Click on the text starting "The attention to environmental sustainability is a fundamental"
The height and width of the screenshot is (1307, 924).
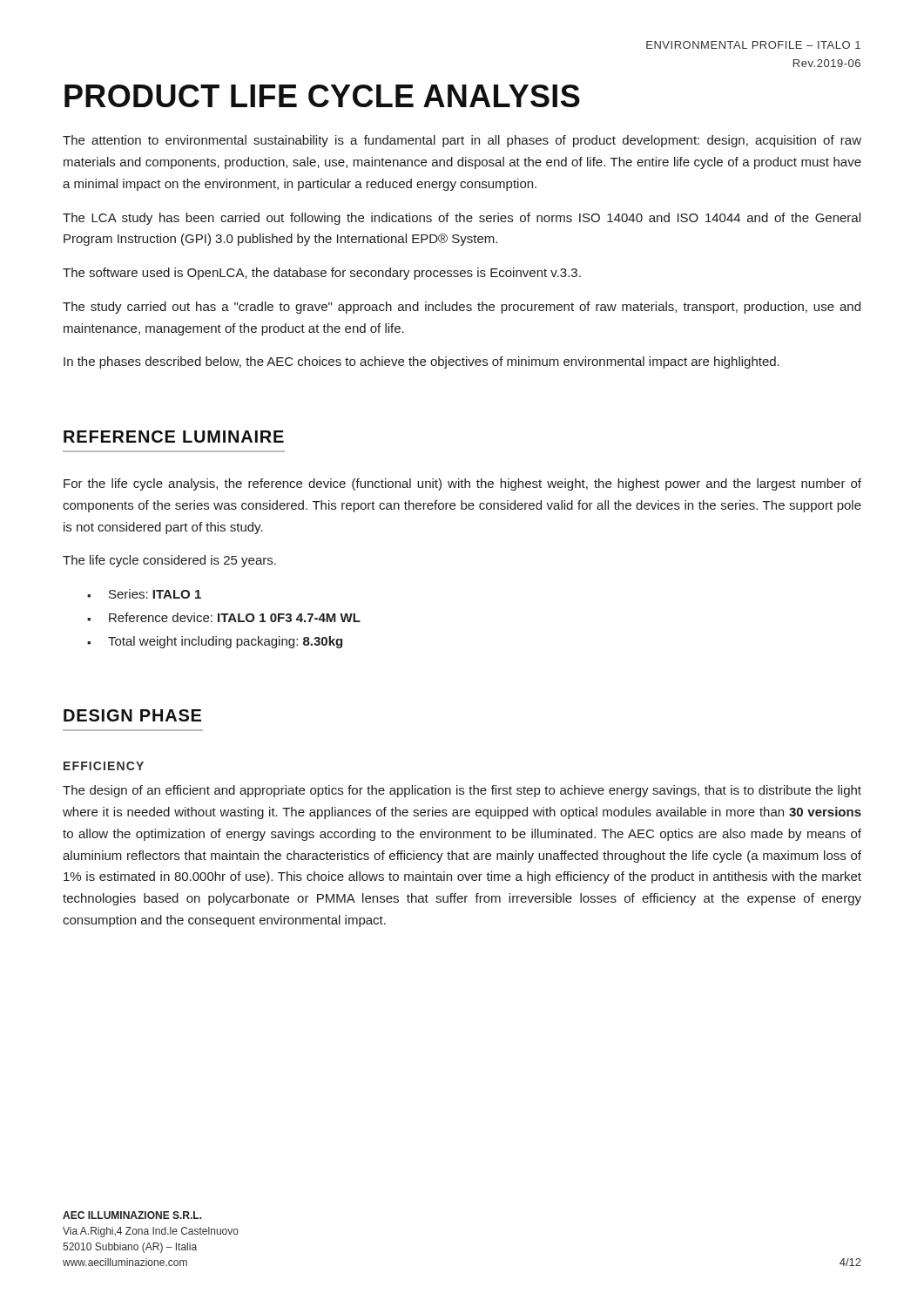[462, 162]
